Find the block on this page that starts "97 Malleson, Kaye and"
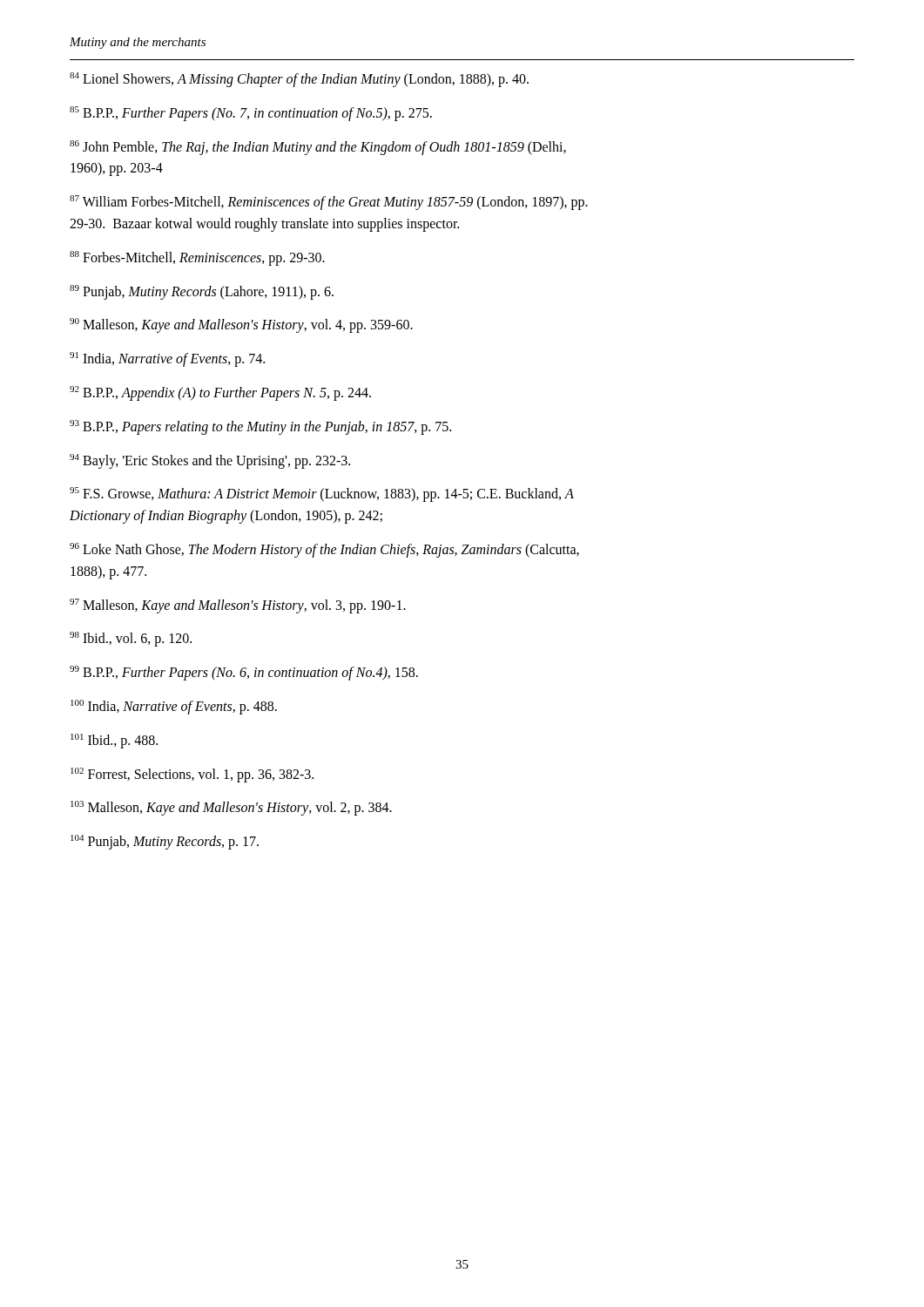The height and width of the screenshot is (1307, 924). pyautogui.click(x=238, y=604)
